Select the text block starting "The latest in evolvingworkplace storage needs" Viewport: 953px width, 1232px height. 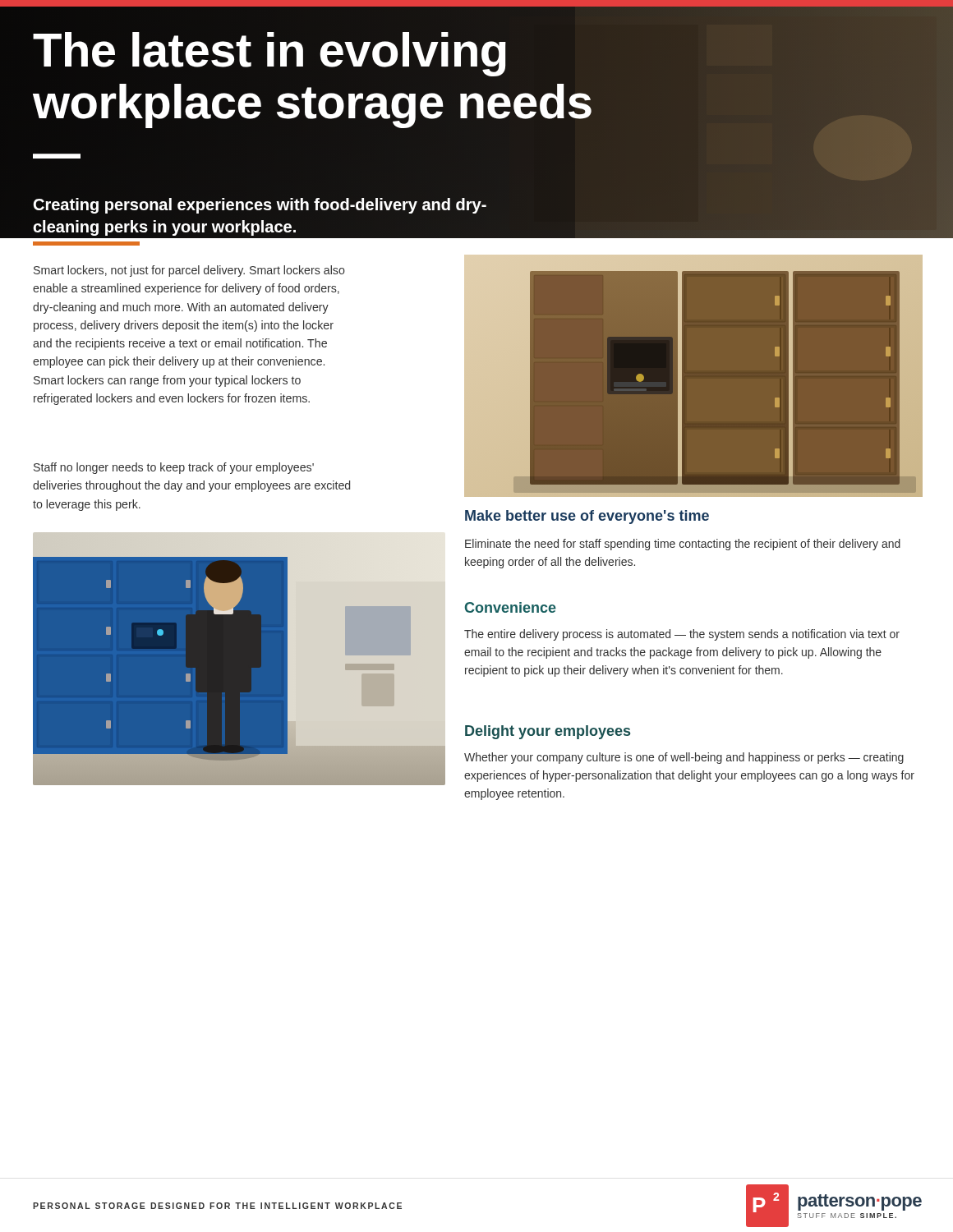313,102
